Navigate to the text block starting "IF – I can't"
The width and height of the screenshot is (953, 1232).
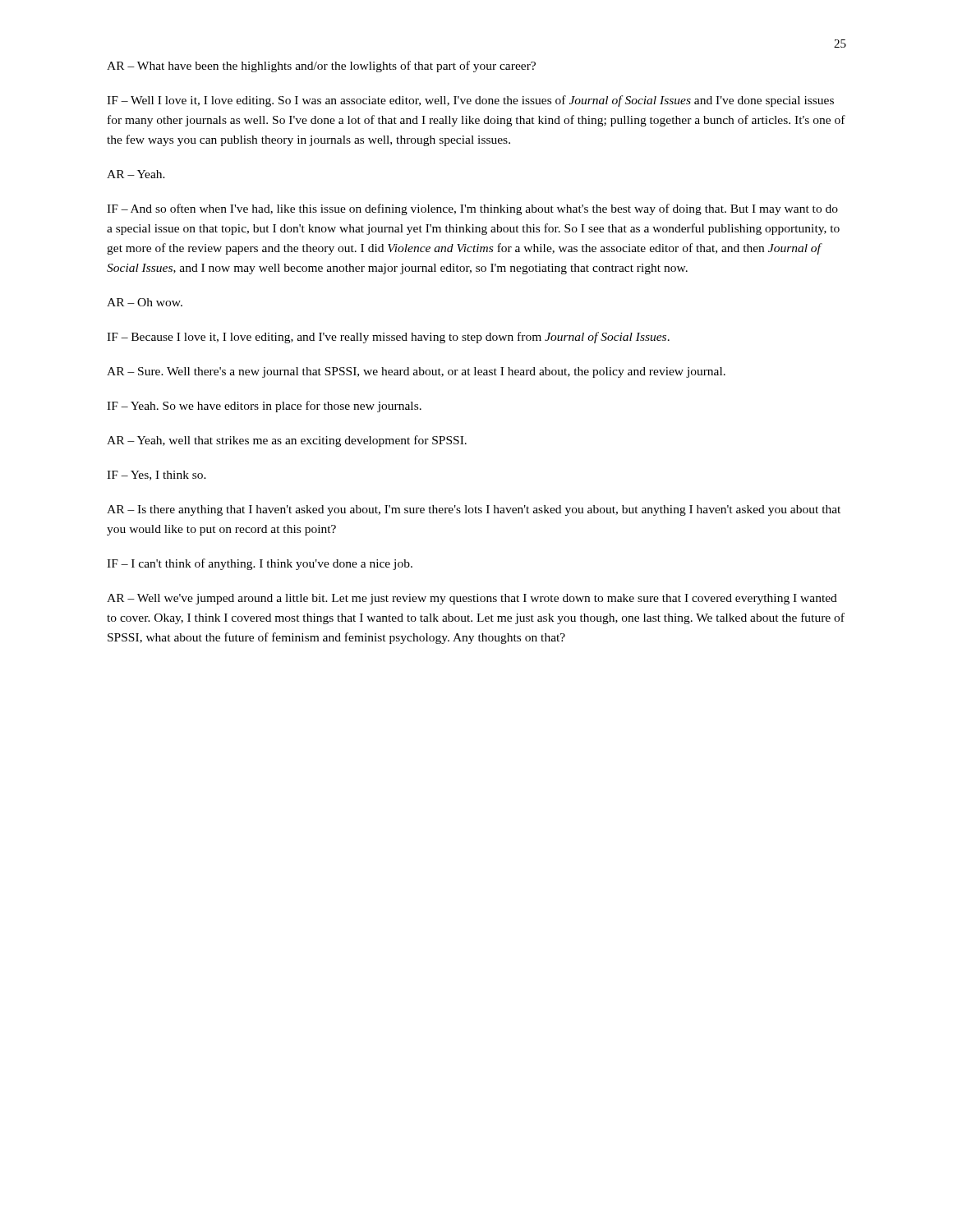[260, 563]
